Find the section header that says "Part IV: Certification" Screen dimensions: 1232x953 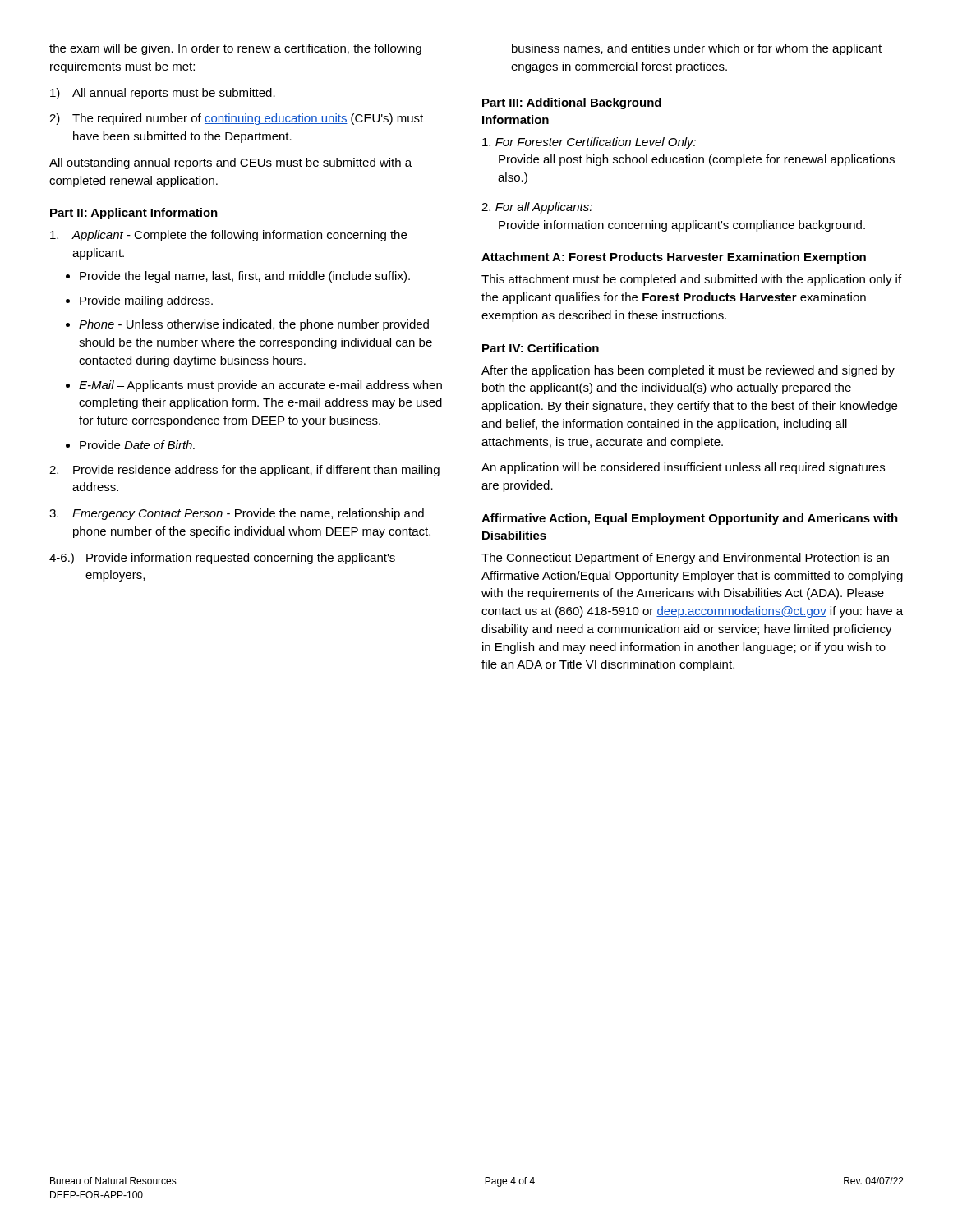pos(540,347)
